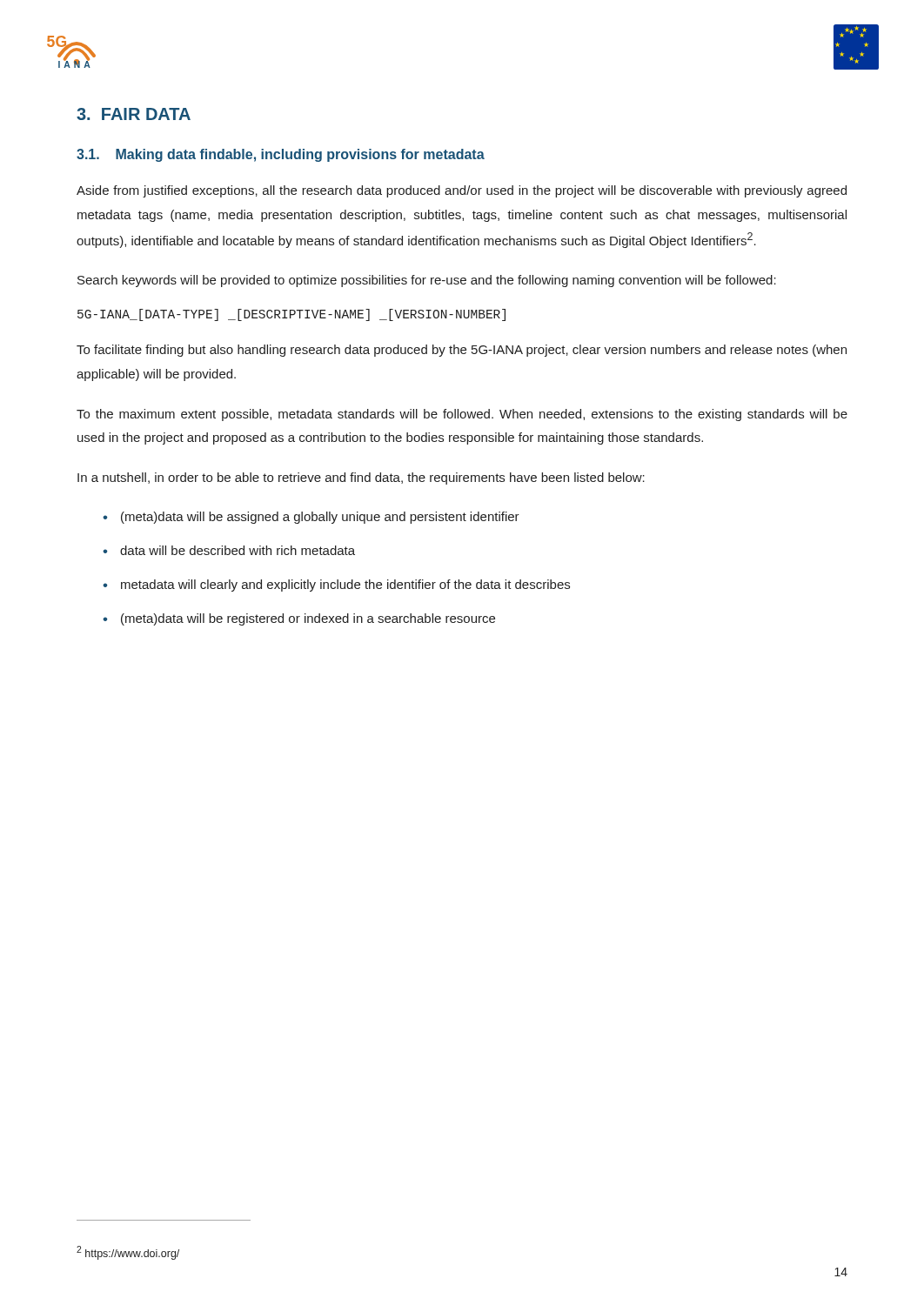924x1305 pixels.
Task: Select the block starting "data will be described with rich metadata"
Action: 238,550
